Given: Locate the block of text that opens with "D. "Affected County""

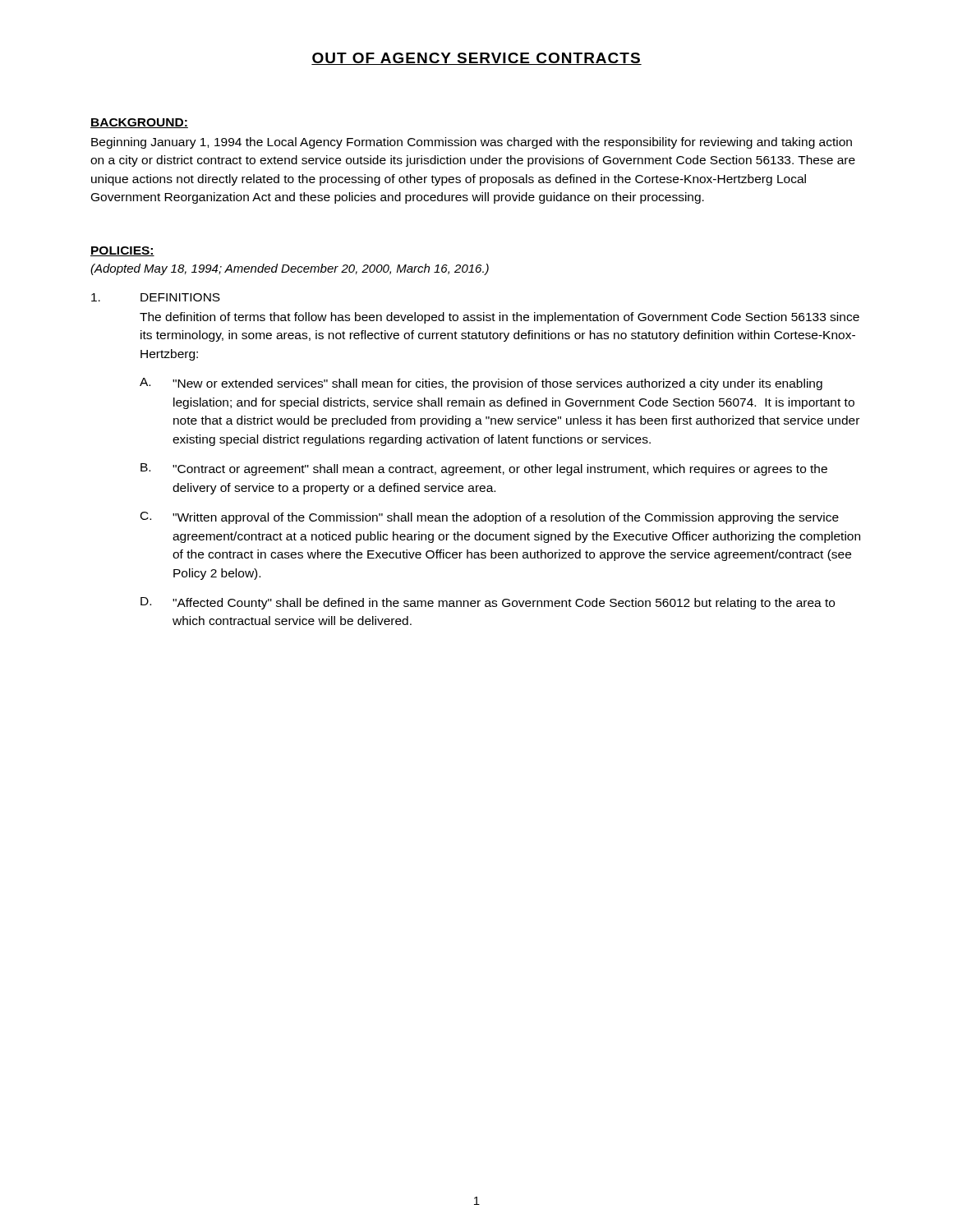Looking at the screenshot, I should (x=501, y=612).
